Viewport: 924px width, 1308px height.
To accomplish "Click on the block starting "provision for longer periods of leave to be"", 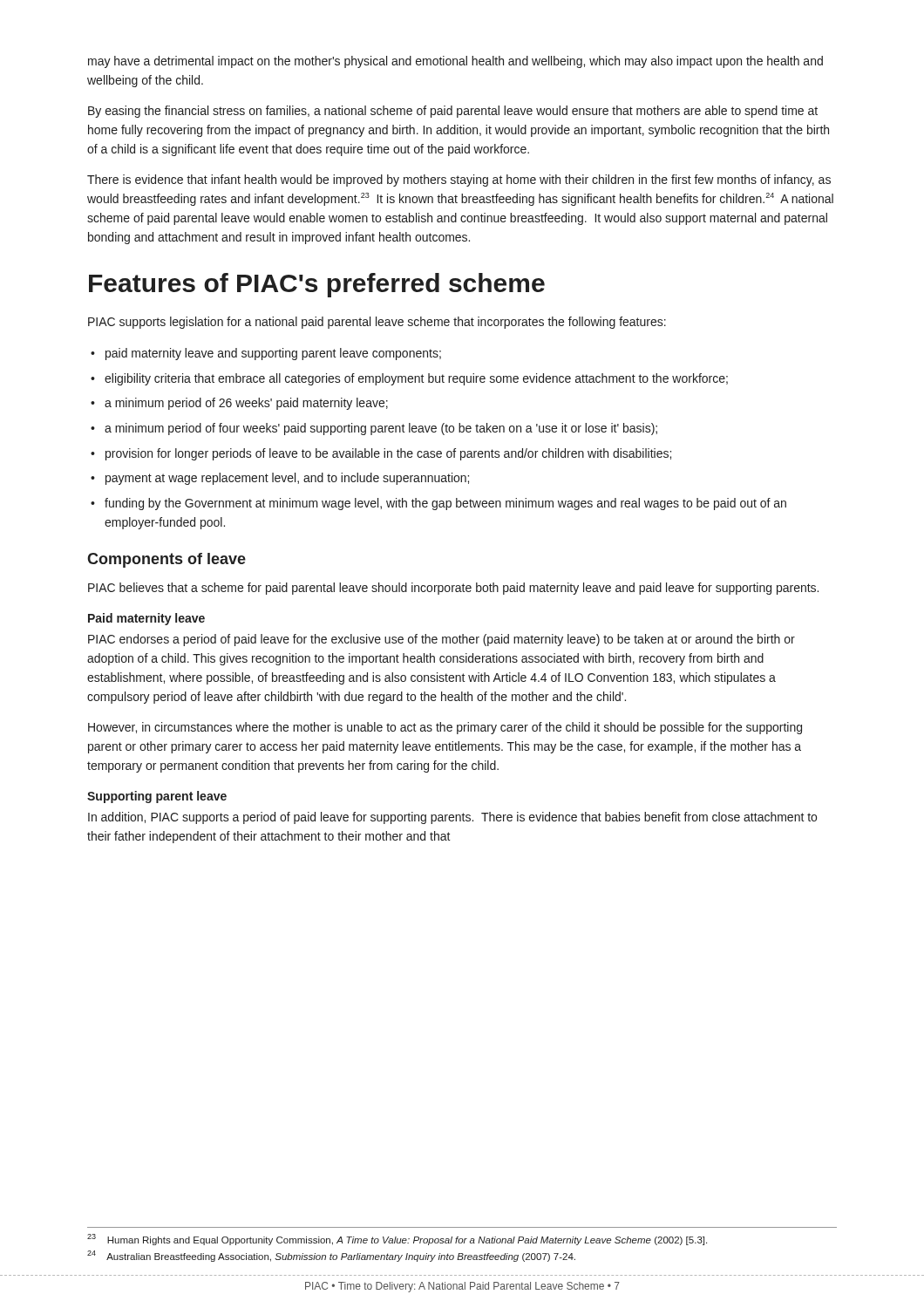I will point(462,454).
